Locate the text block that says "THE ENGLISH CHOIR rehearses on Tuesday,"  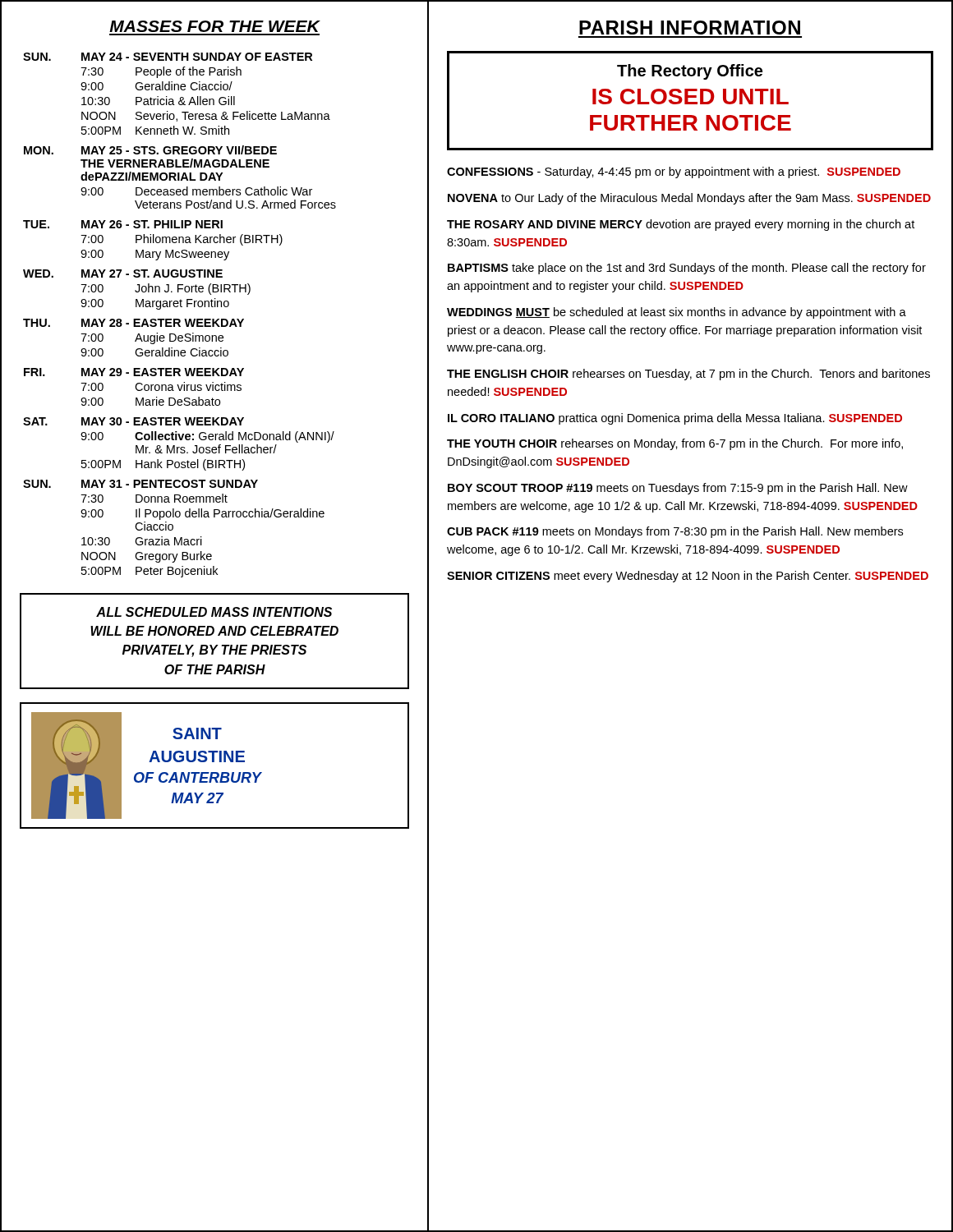[689, 383]
